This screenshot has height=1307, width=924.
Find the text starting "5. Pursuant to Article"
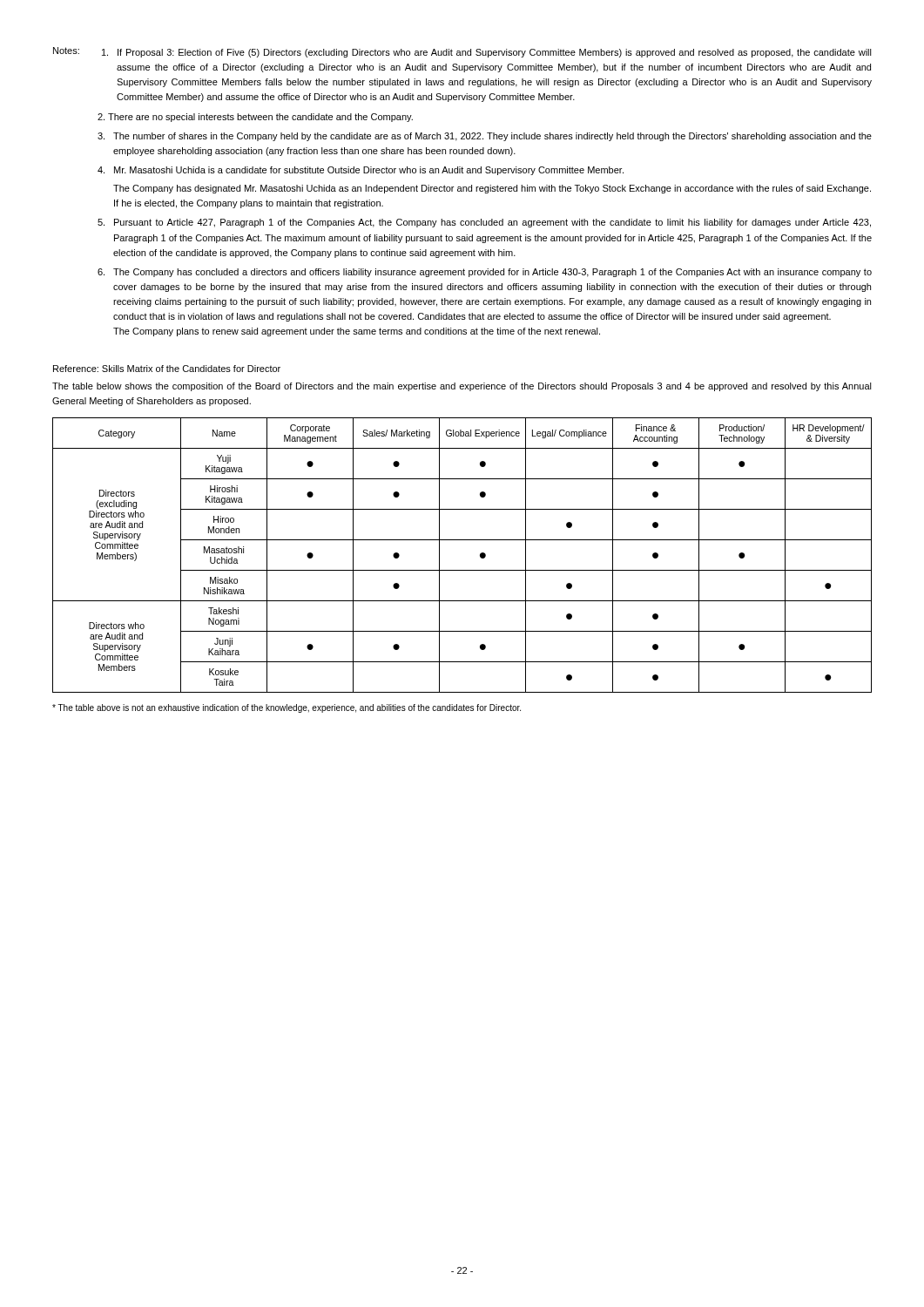[x=485, y=238]
